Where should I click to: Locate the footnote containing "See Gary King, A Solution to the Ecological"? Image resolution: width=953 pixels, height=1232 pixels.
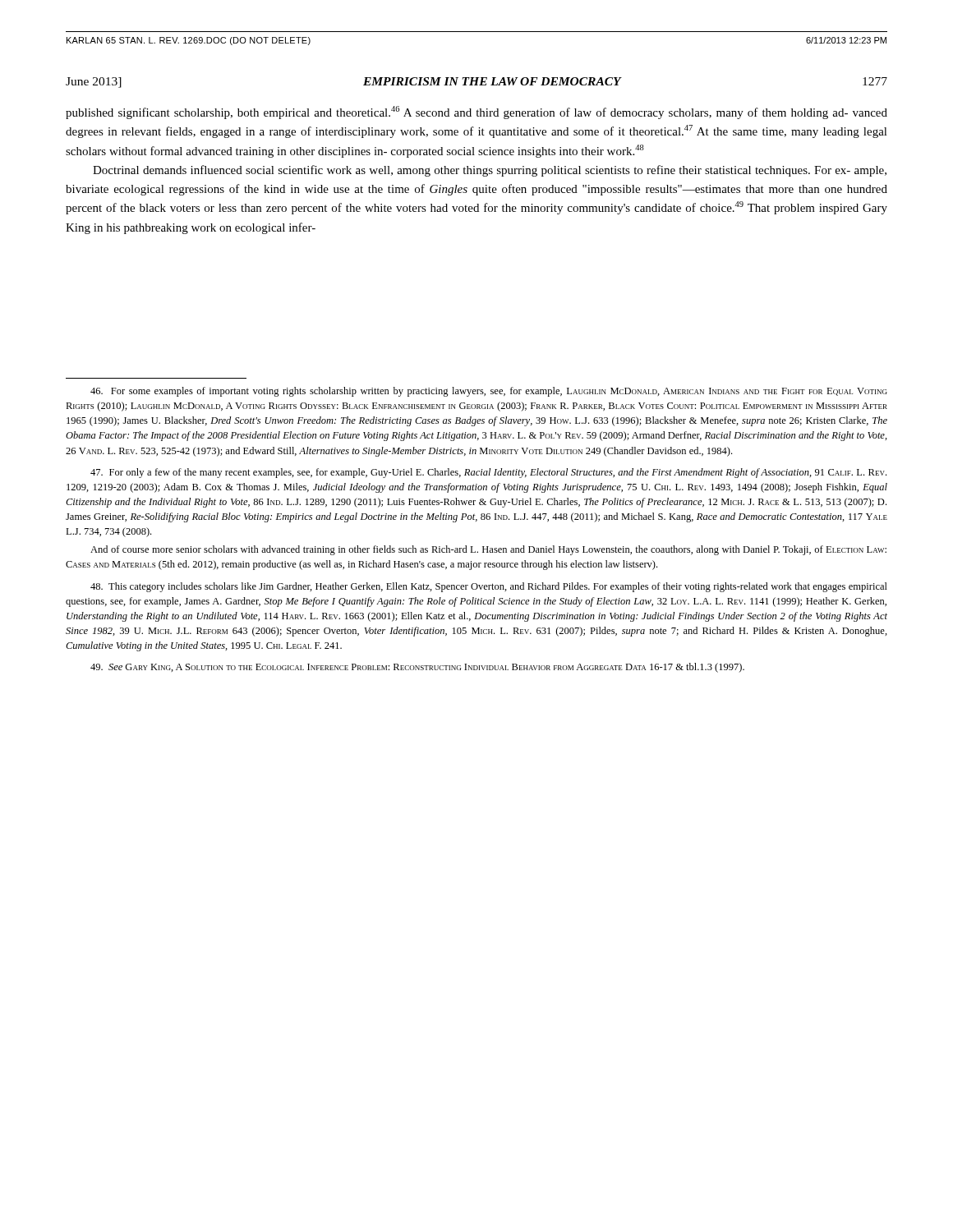click(476, 667)
